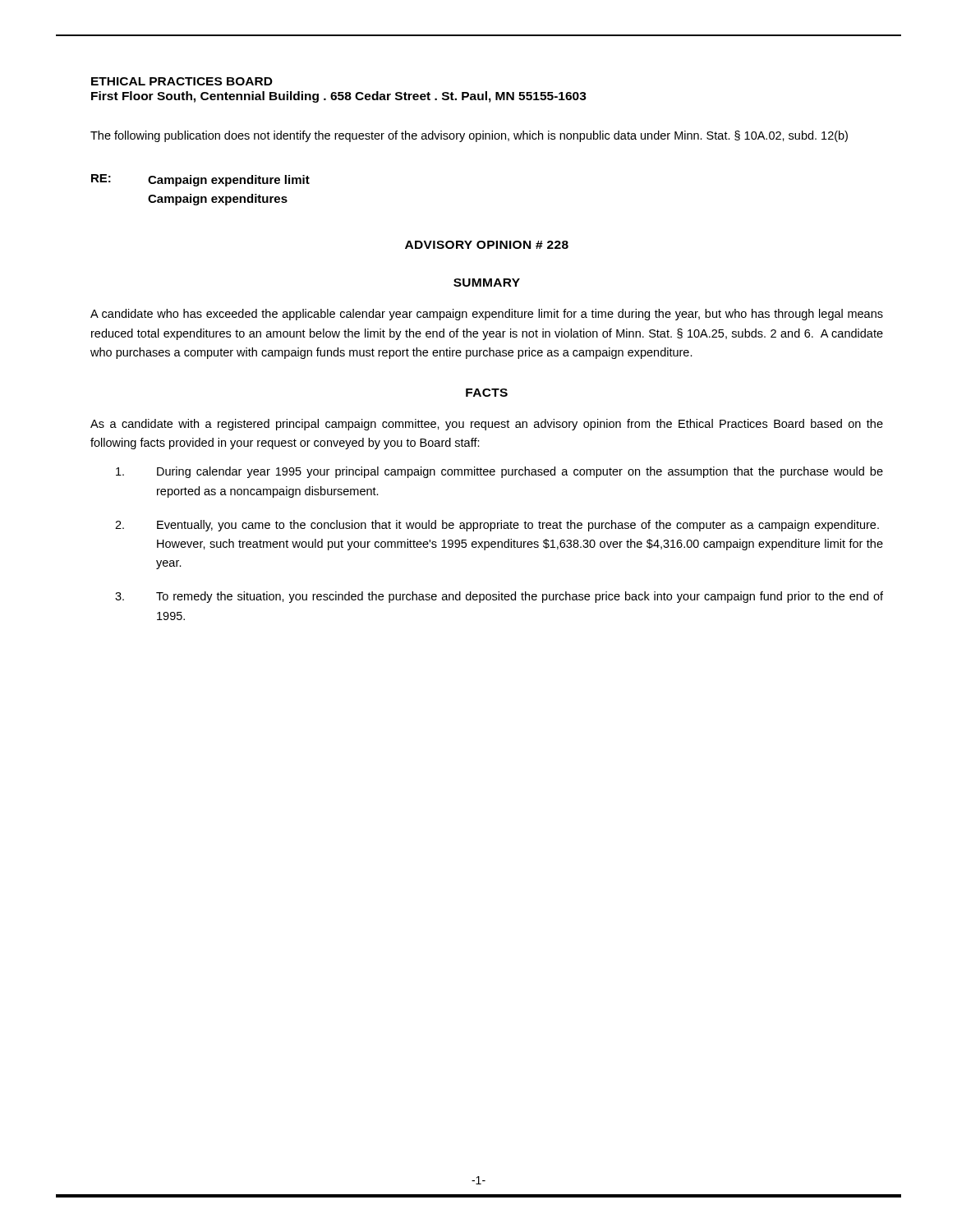The height and width of the screenshot is (1232, 957).
Task: Select the element starting "ADVISORY OPINION # 228"
Action: [x=487, y=245]
